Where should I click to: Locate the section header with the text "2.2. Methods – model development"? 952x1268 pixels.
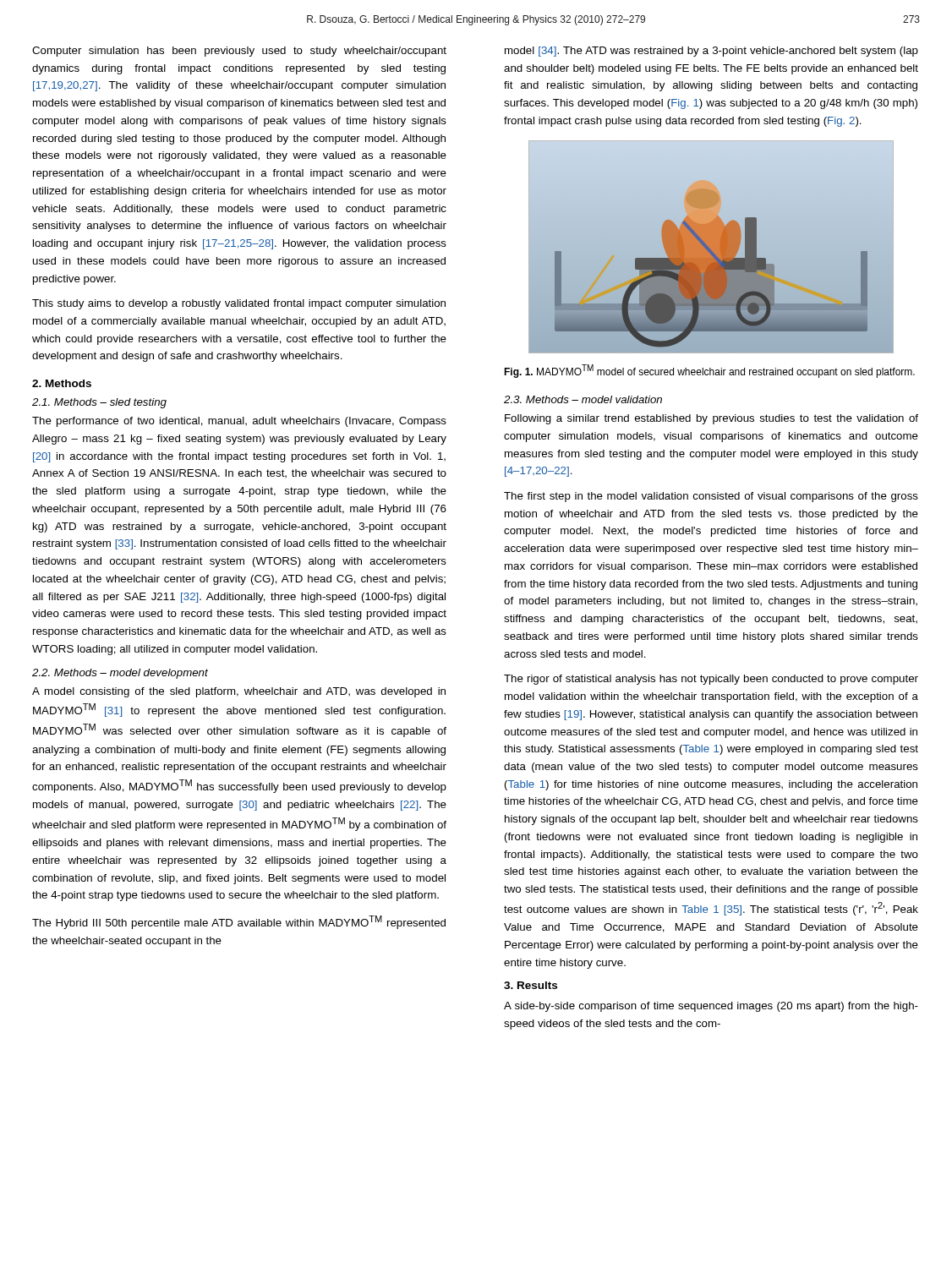pos(120,672)
